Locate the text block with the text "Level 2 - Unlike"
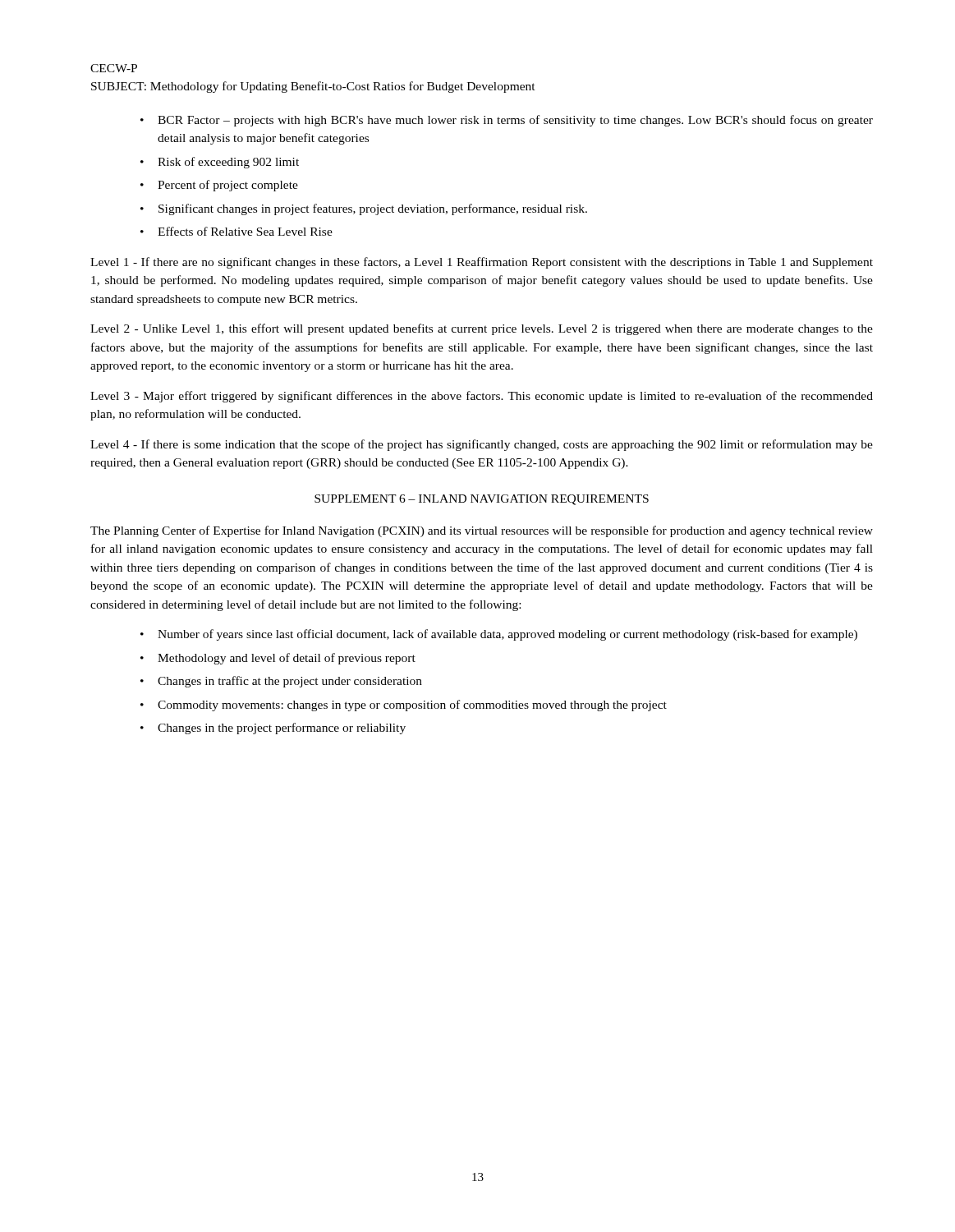This screenshot has height=1232, width=955. click(x=482, y=347)
